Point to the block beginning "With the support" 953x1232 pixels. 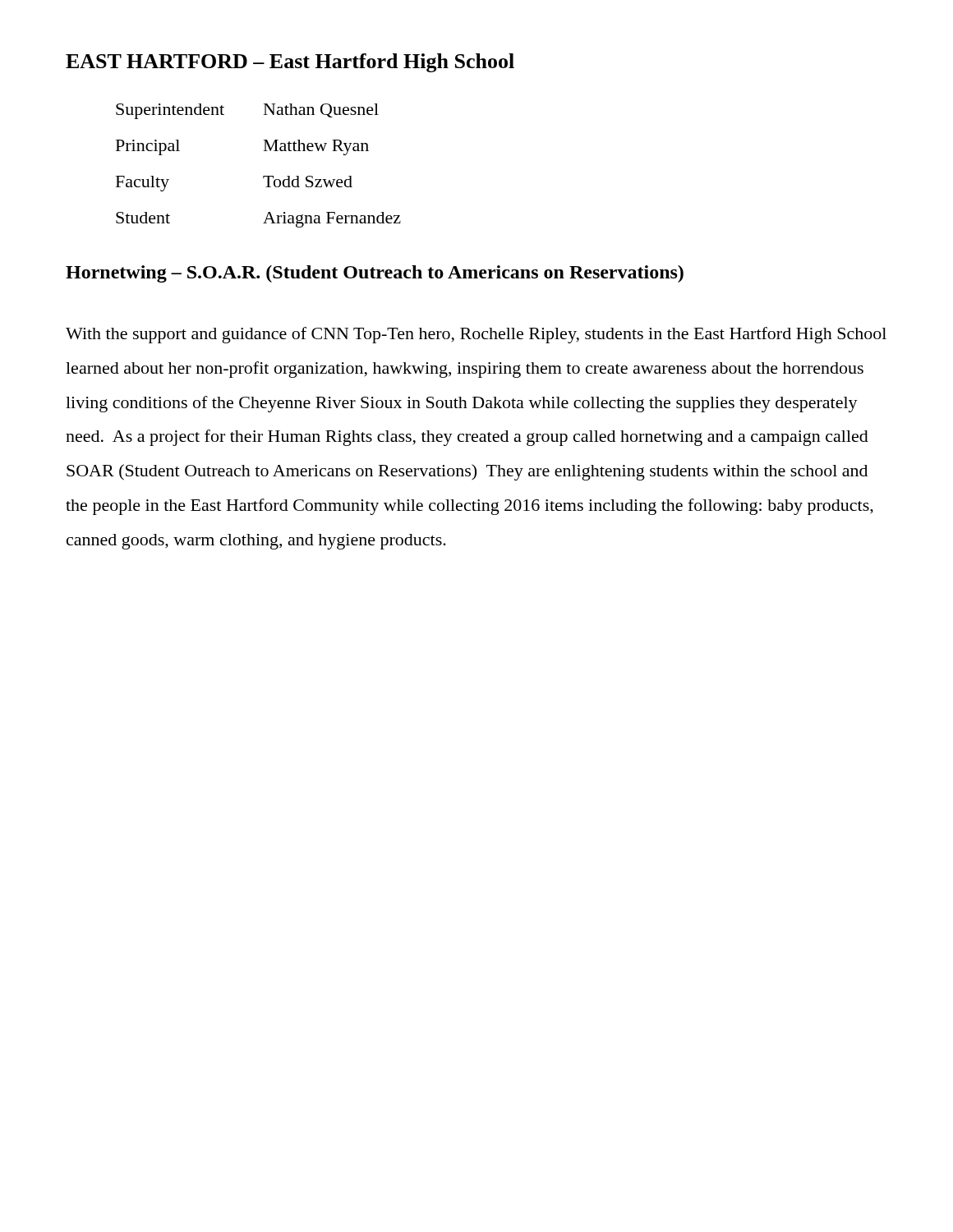(x=476, y=436)
